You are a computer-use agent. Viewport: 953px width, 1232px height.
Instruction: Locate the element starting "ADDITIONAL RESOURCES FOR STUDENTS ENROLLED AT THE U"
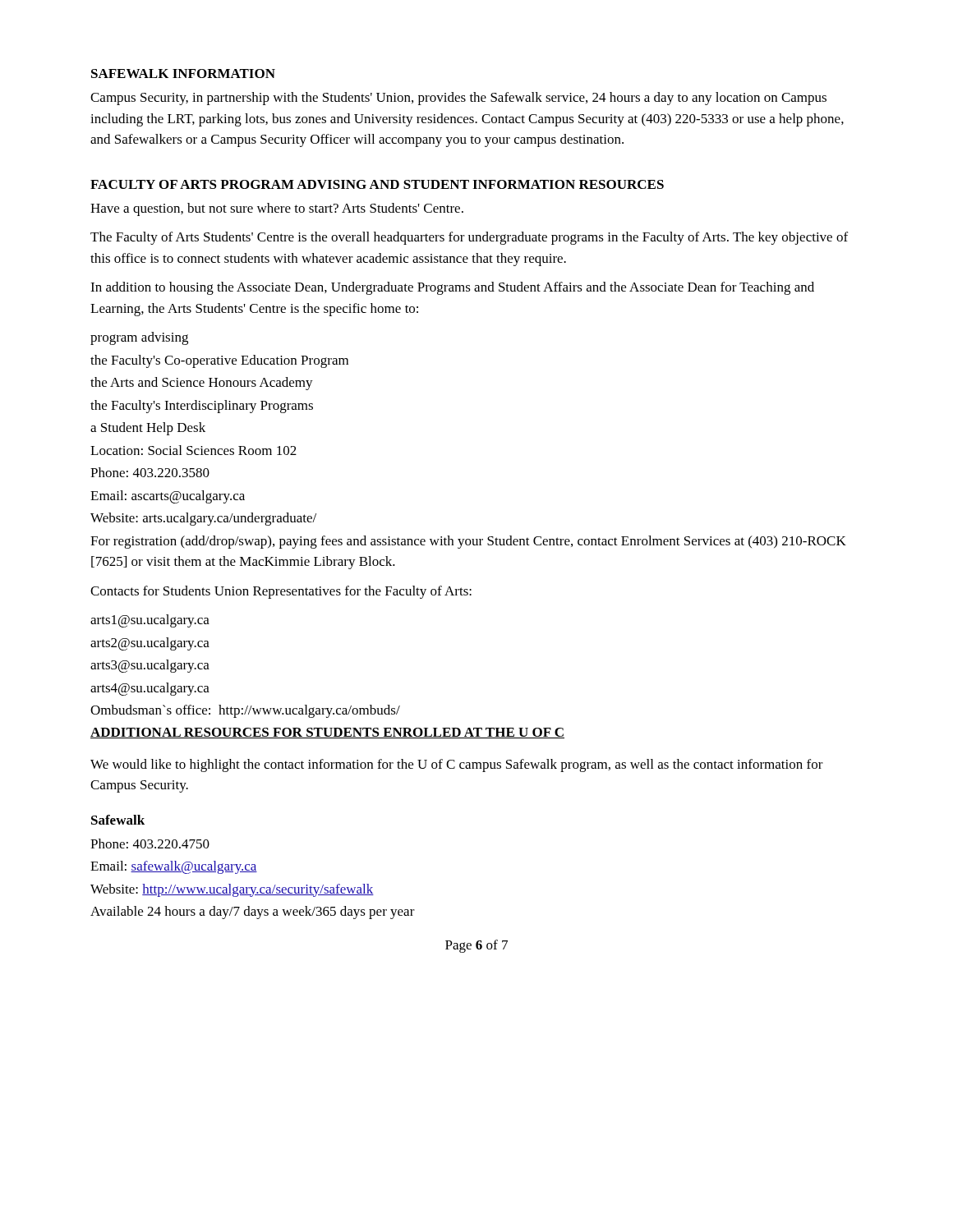pyautogui.click(x=327, y=732)
